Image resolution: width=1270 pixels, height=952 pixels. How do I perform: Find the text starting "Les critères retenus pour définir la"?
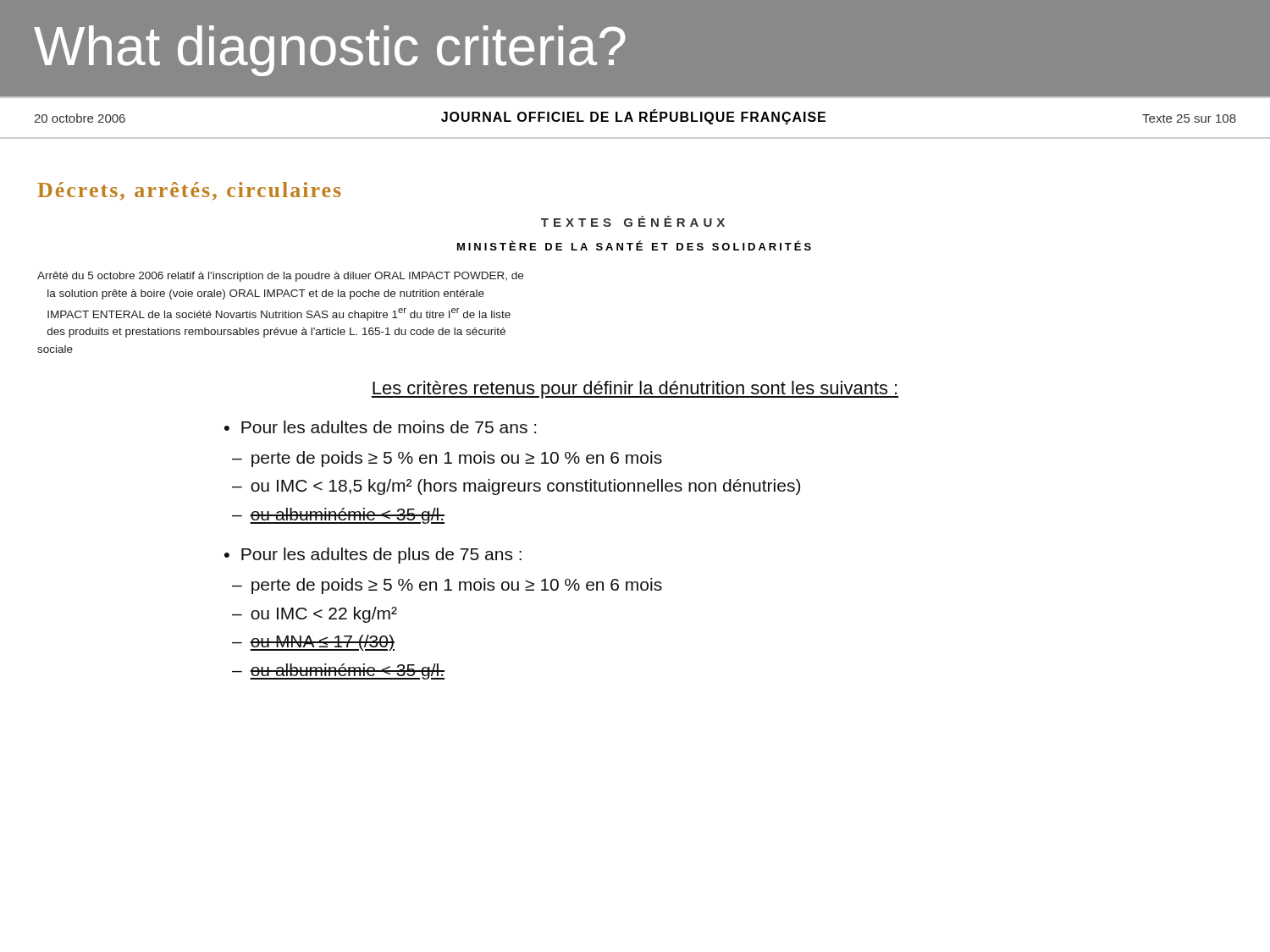pos(635,388)
